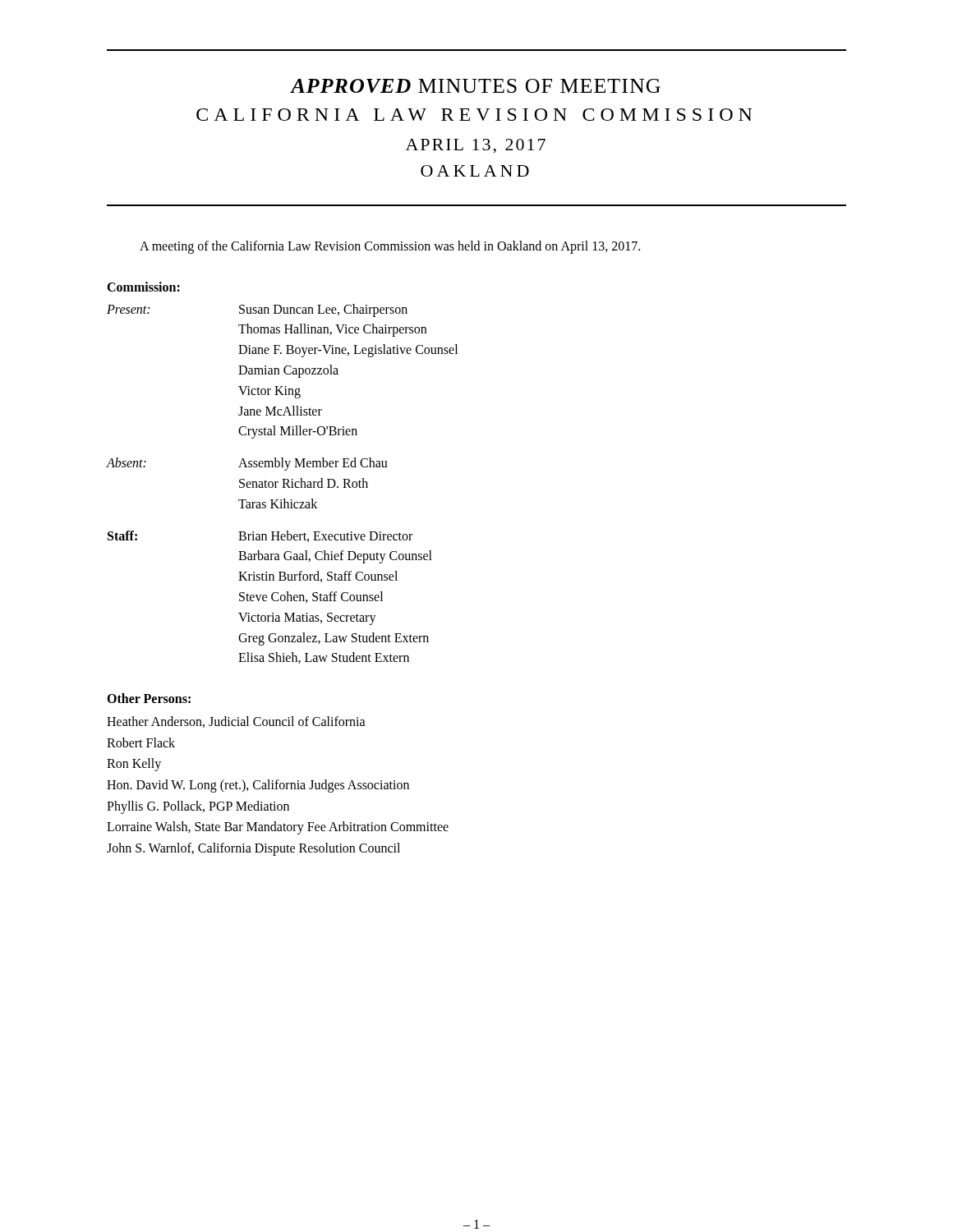Find the block on this page that starts "Hon. David W. Long (ret.), California"
Screen dimensions: 1232x953
tap(258, 785)
